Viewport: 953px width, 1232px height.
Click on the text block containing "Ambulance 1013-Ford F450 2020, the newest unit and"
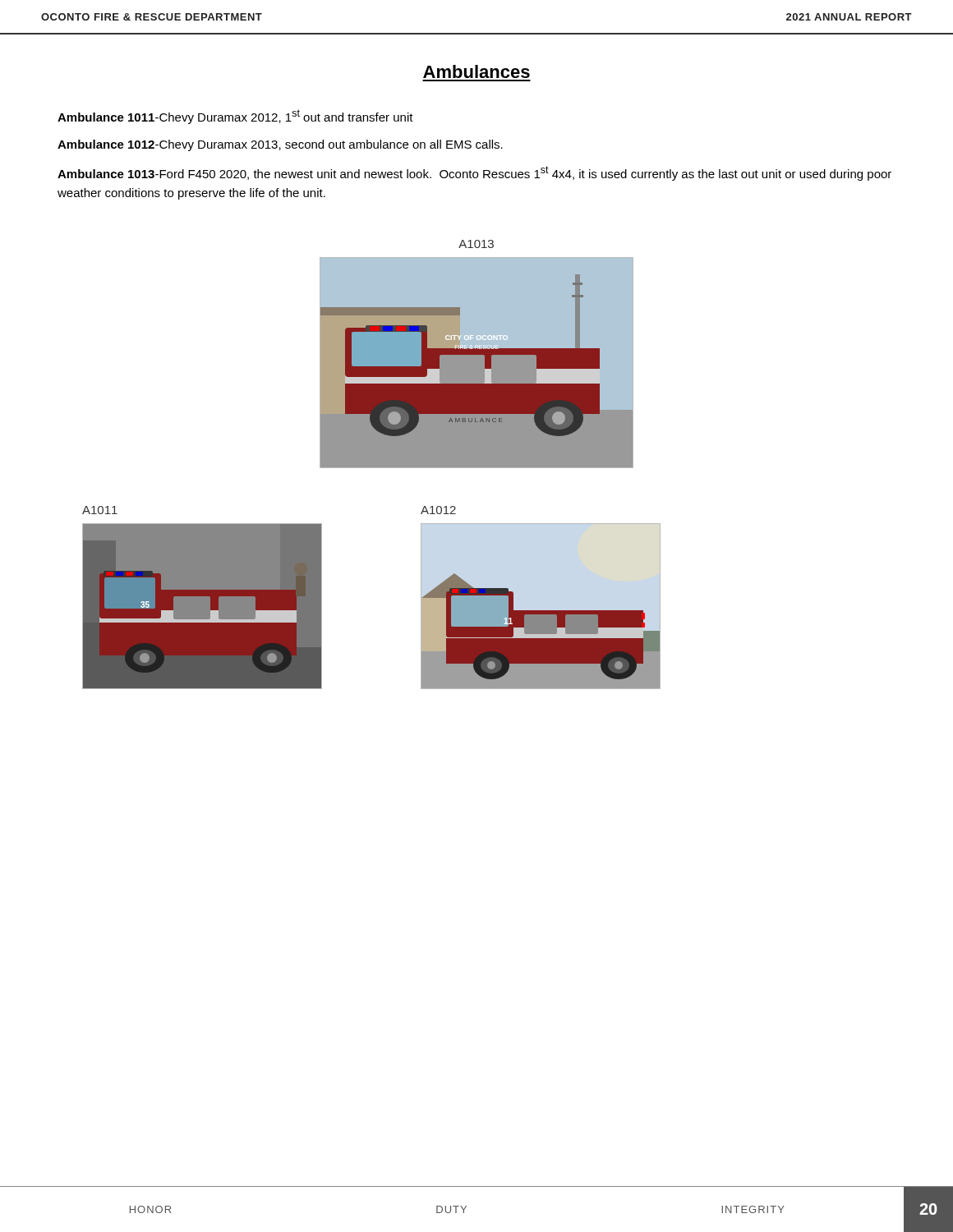click(475, 182)
